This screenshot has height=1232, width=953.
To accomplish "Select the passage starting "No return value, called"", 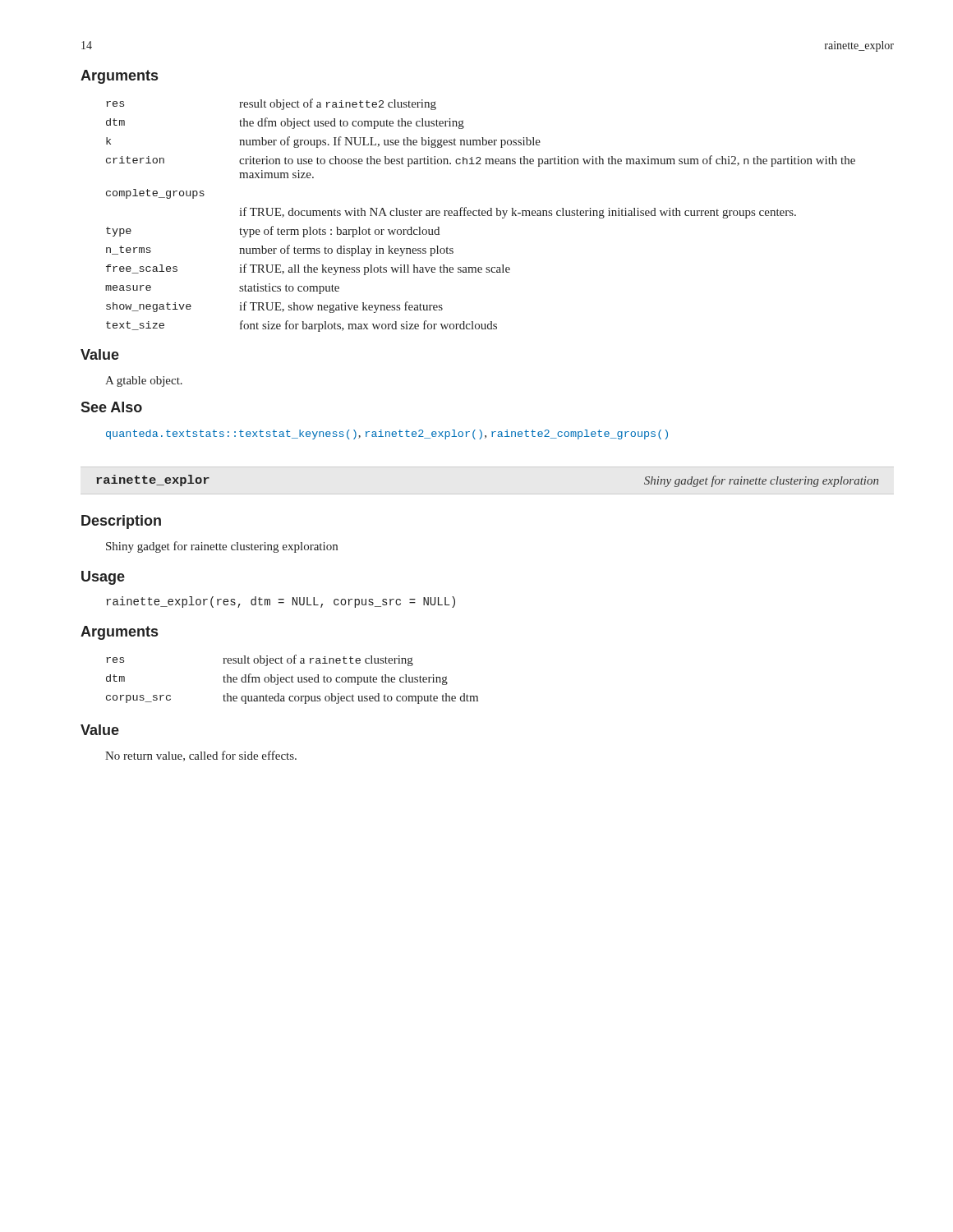I will [x=201, y=756].
